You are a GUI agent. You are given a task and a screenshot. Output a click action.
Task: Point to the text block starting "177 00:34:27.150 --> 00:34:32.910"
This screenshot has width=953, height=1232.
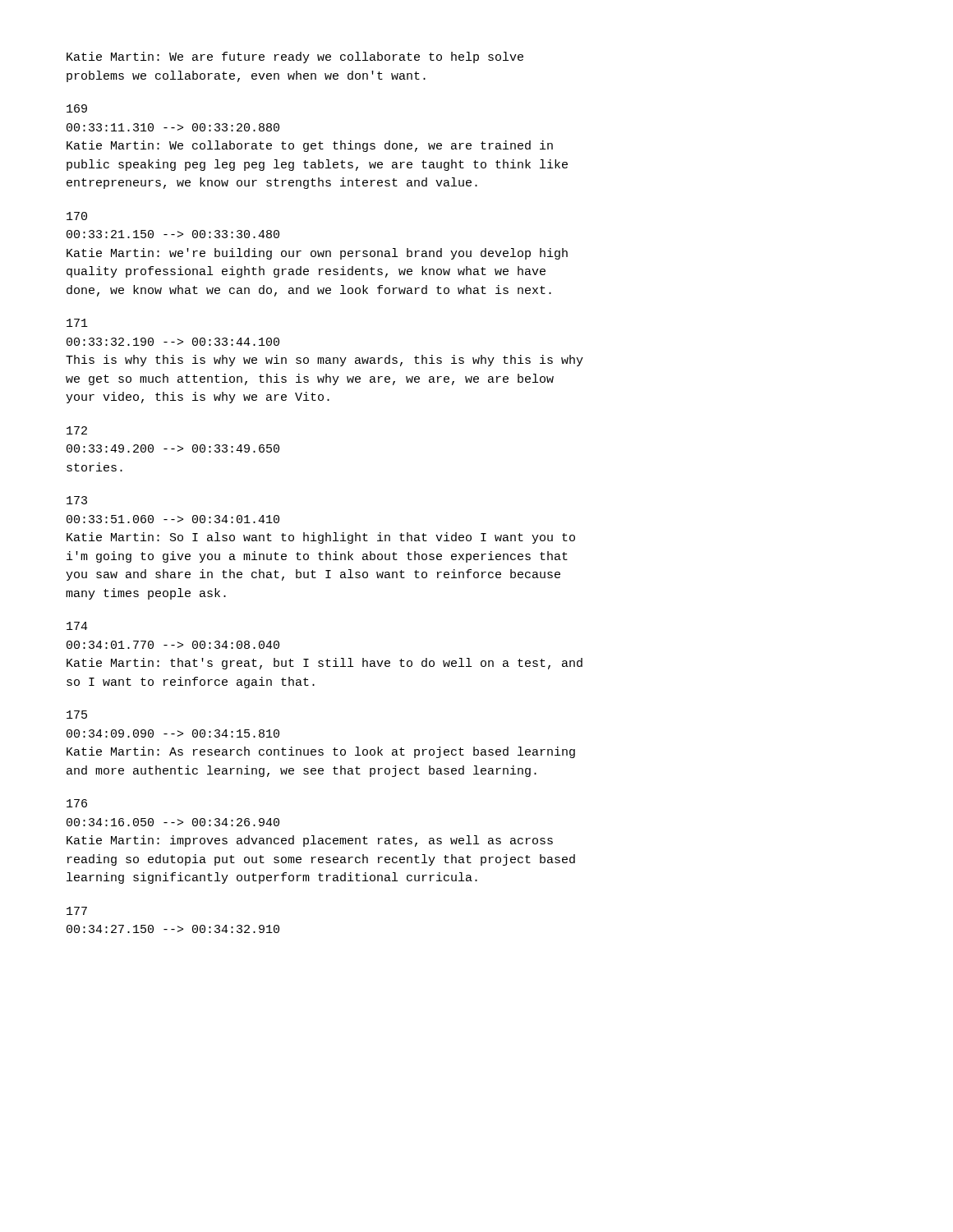point(173,921)
